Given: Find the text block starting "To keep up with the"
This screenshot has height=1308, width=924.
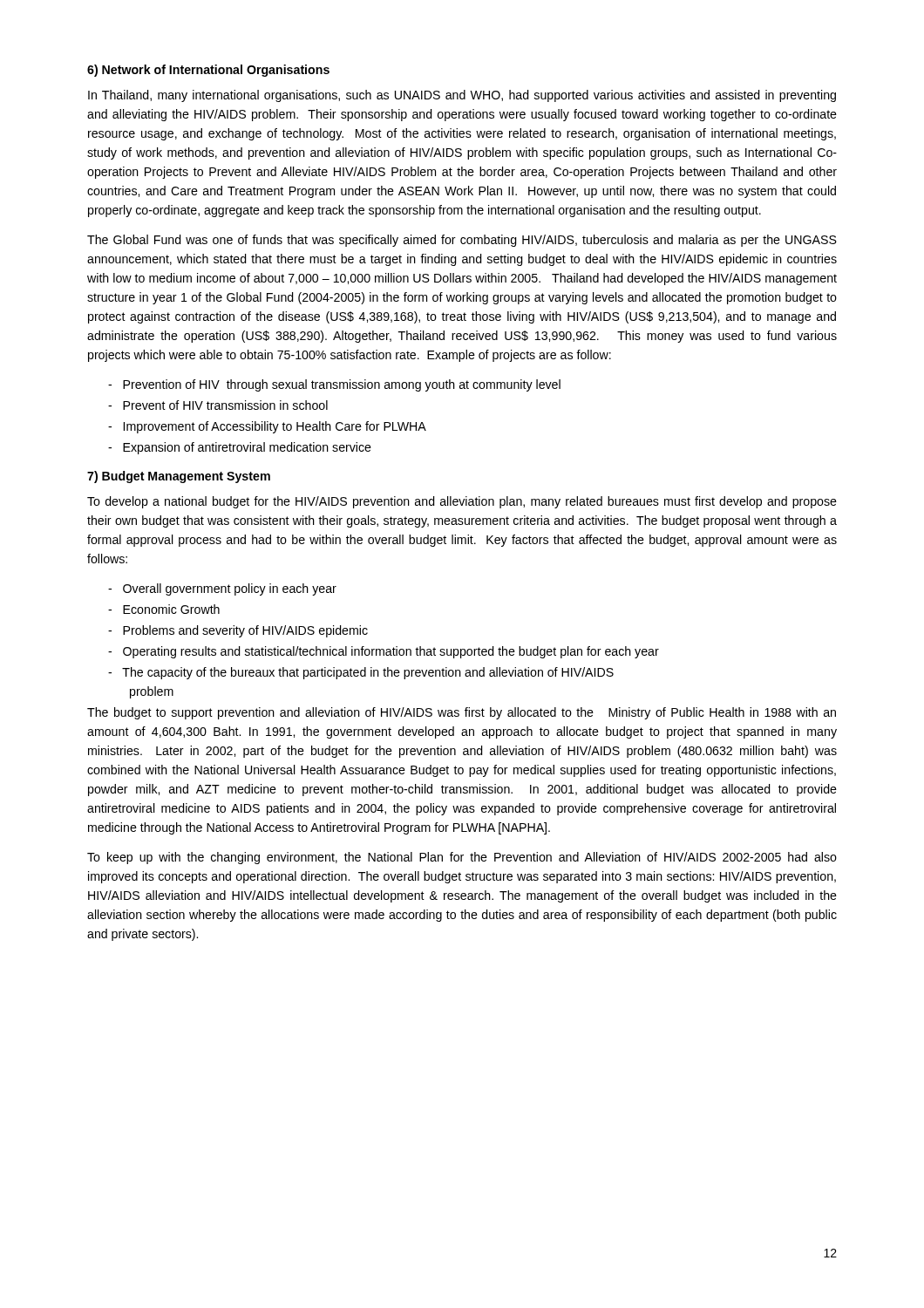Looking at the screenshot, I should click(x=462, y=896).
